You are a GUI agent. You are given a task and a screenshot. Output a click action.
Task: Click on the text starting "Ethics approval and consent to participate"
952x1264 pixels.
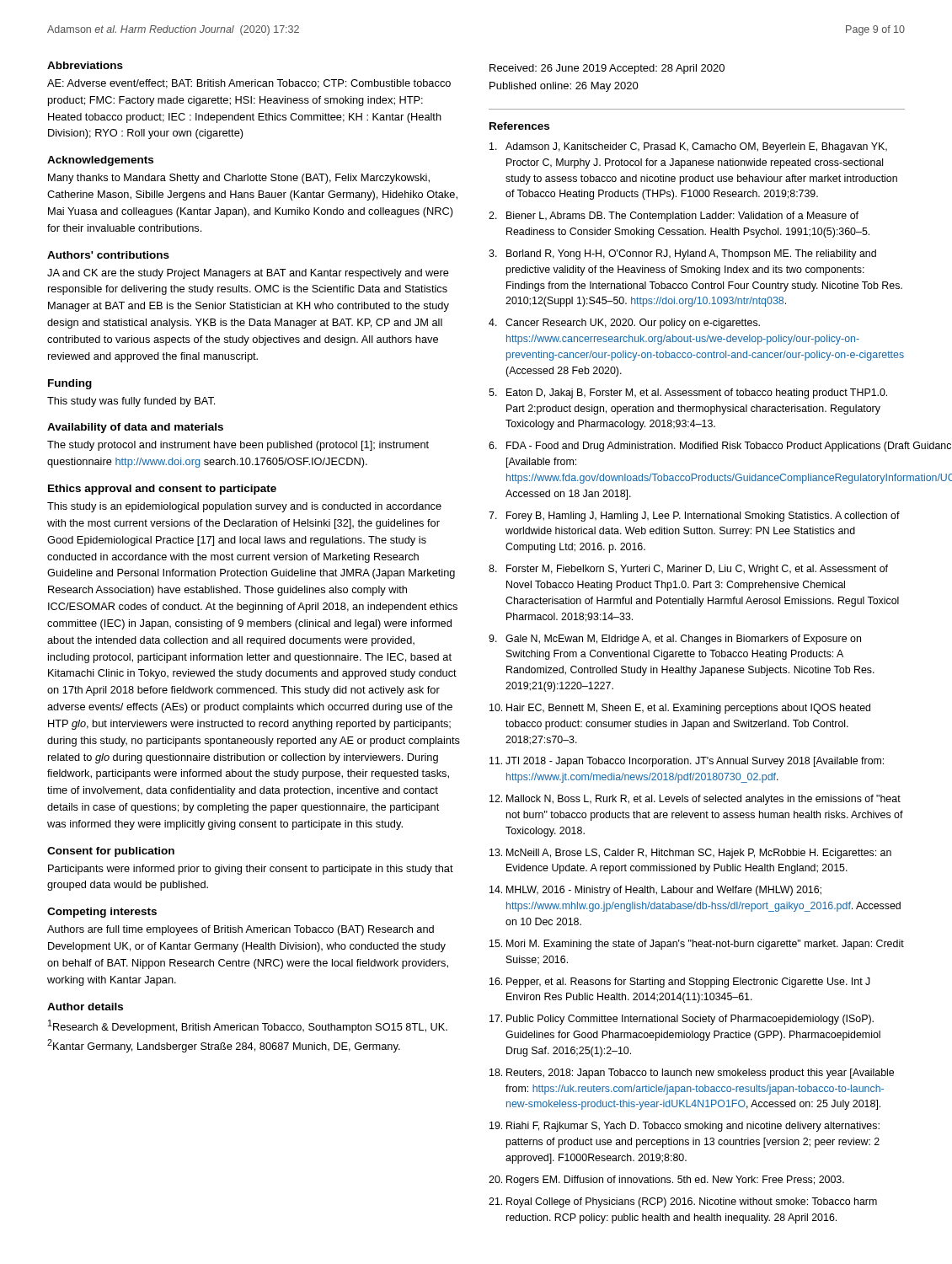click(162, 488)
